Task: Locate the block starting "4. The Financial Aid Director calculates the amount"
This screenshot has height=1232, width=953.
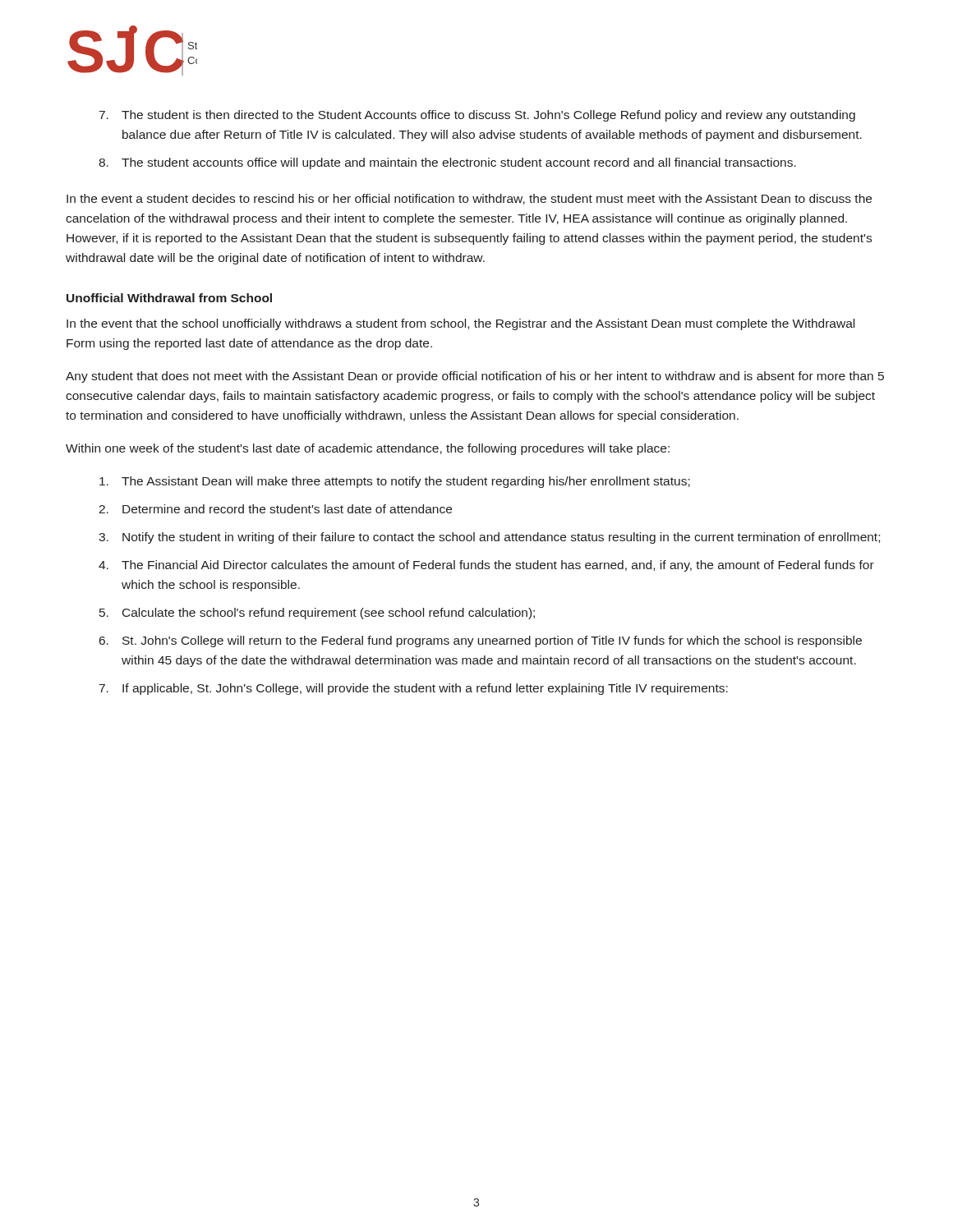Action: [x=493, y=575]
